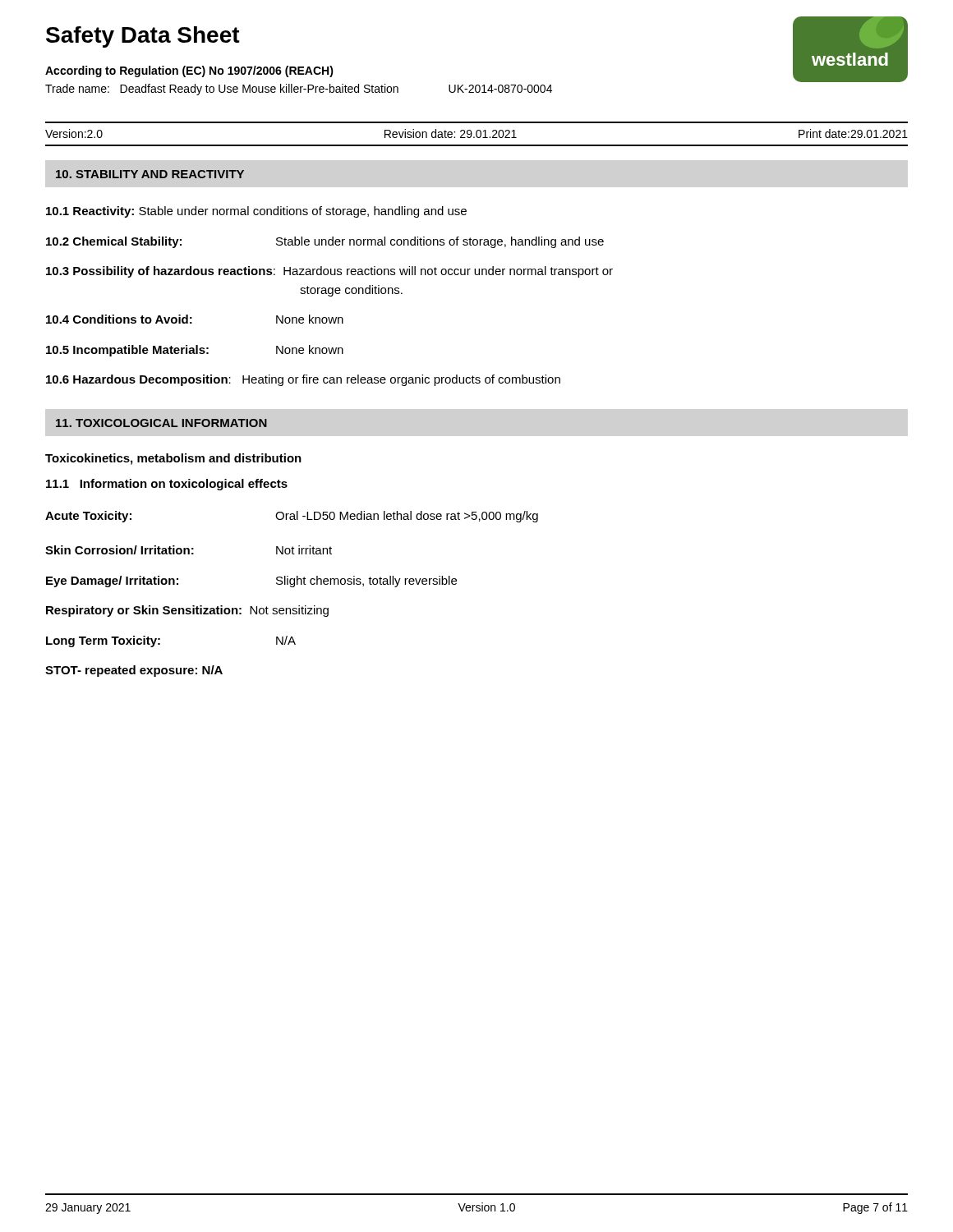Point to the block beginning "6 Hazardous Decomposition: Heating"
Image resolution: width=953 pixels, height=1232 pixels.
pos(303,379)
